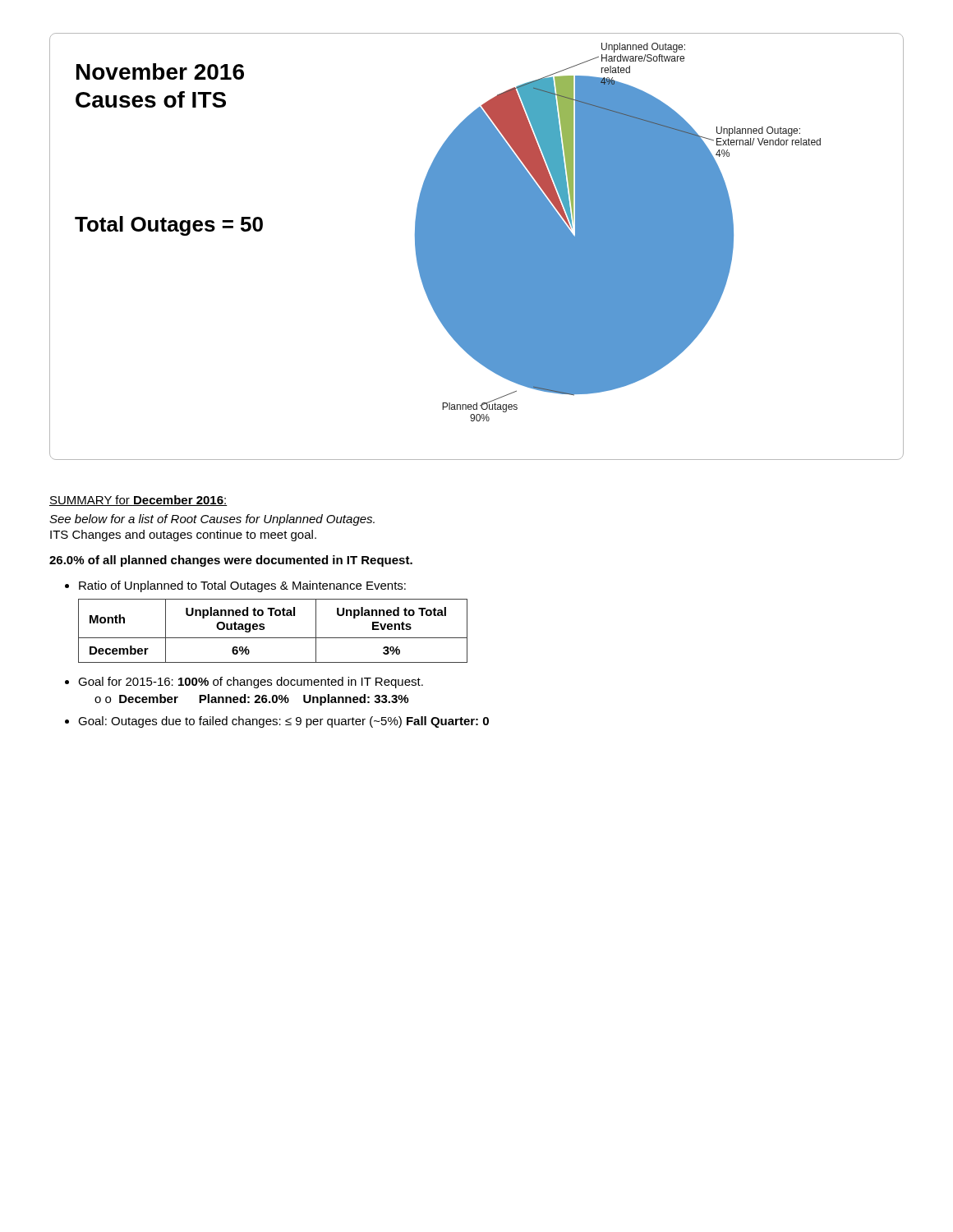Select the table that reads "Unplanned to Total Events"
This screenshot has height=1232, width=953.
pyautogui.click(x=491, y=631)
